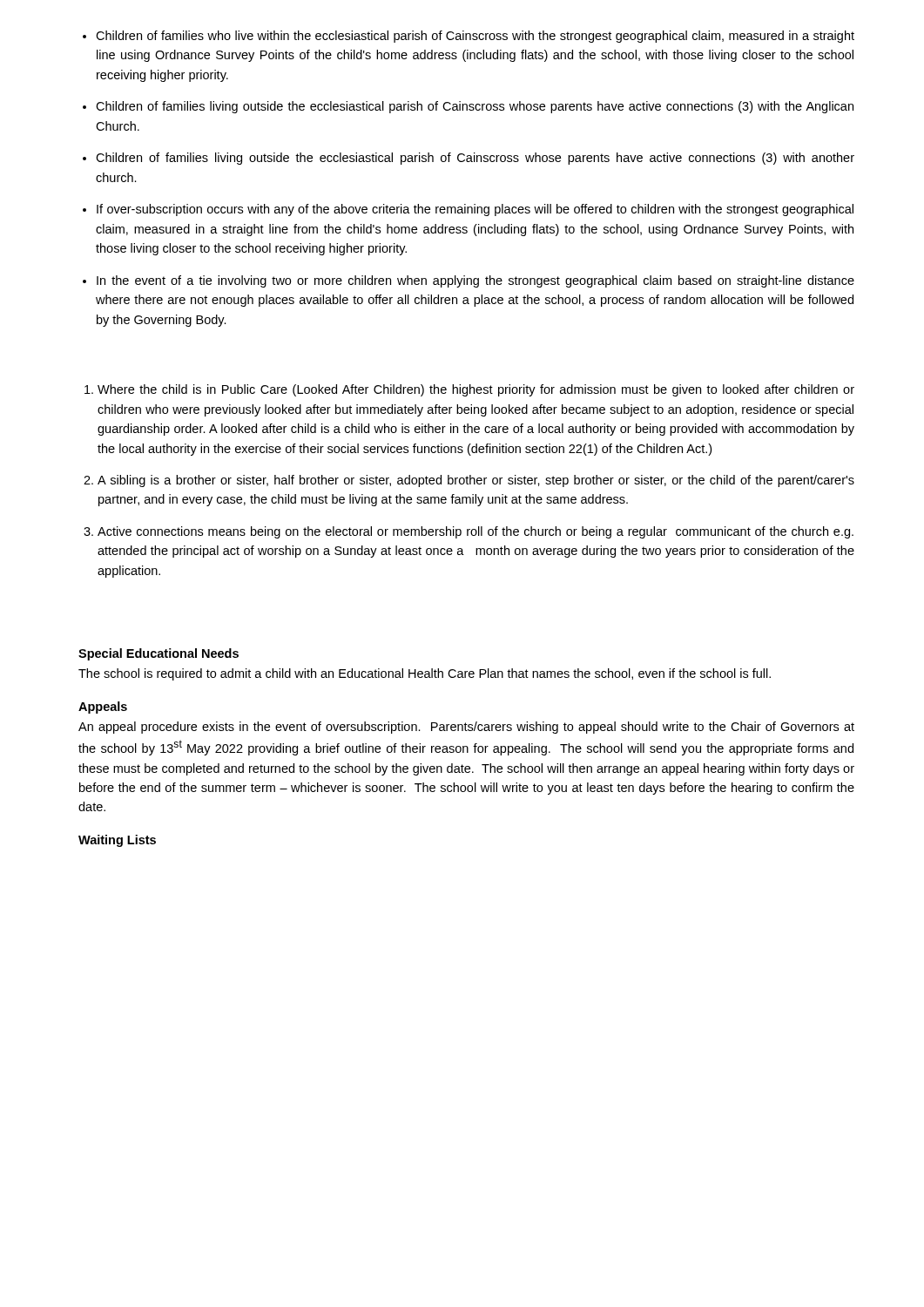
Task: Locate the text block that reads "The school is"
Action: point(425,674)
